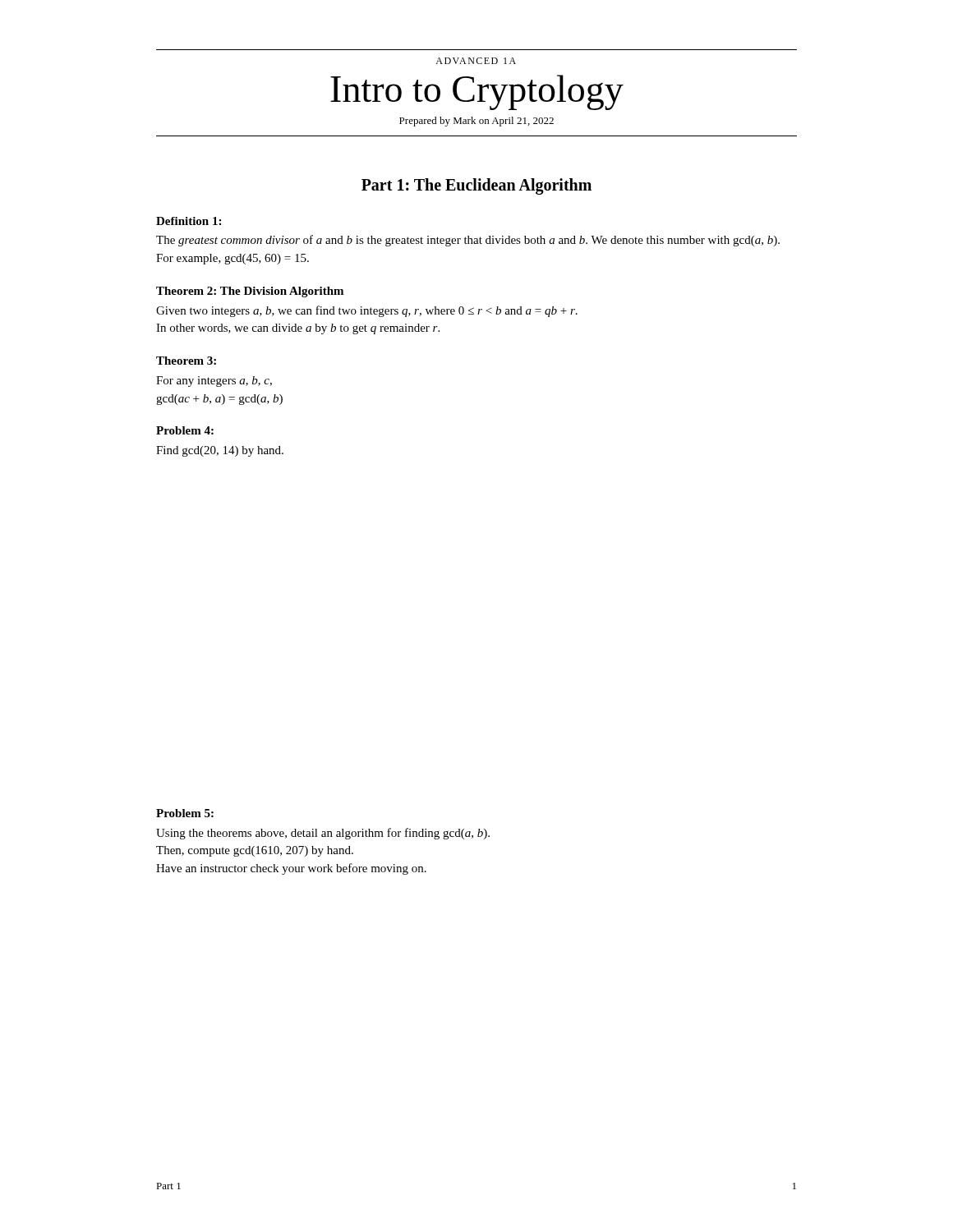Select the text block containing "Theorem 3: For any integers a, b, c,"
The height and width of the screenshot is (1232, 953).
(186, 361)
